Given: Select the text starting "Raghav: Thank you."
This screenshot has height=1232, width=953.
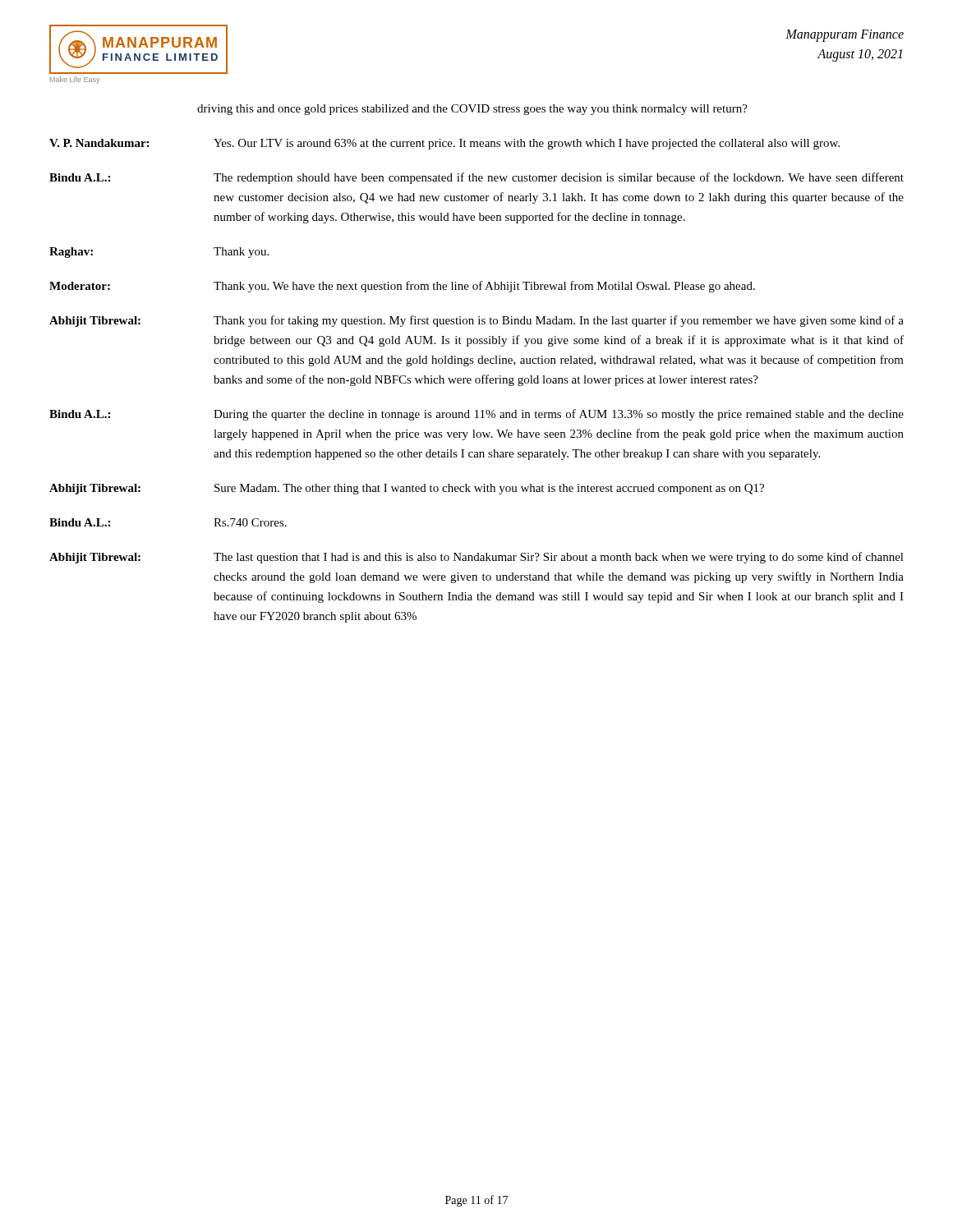Looking at the screenshot, I should (x=69, y=253).
